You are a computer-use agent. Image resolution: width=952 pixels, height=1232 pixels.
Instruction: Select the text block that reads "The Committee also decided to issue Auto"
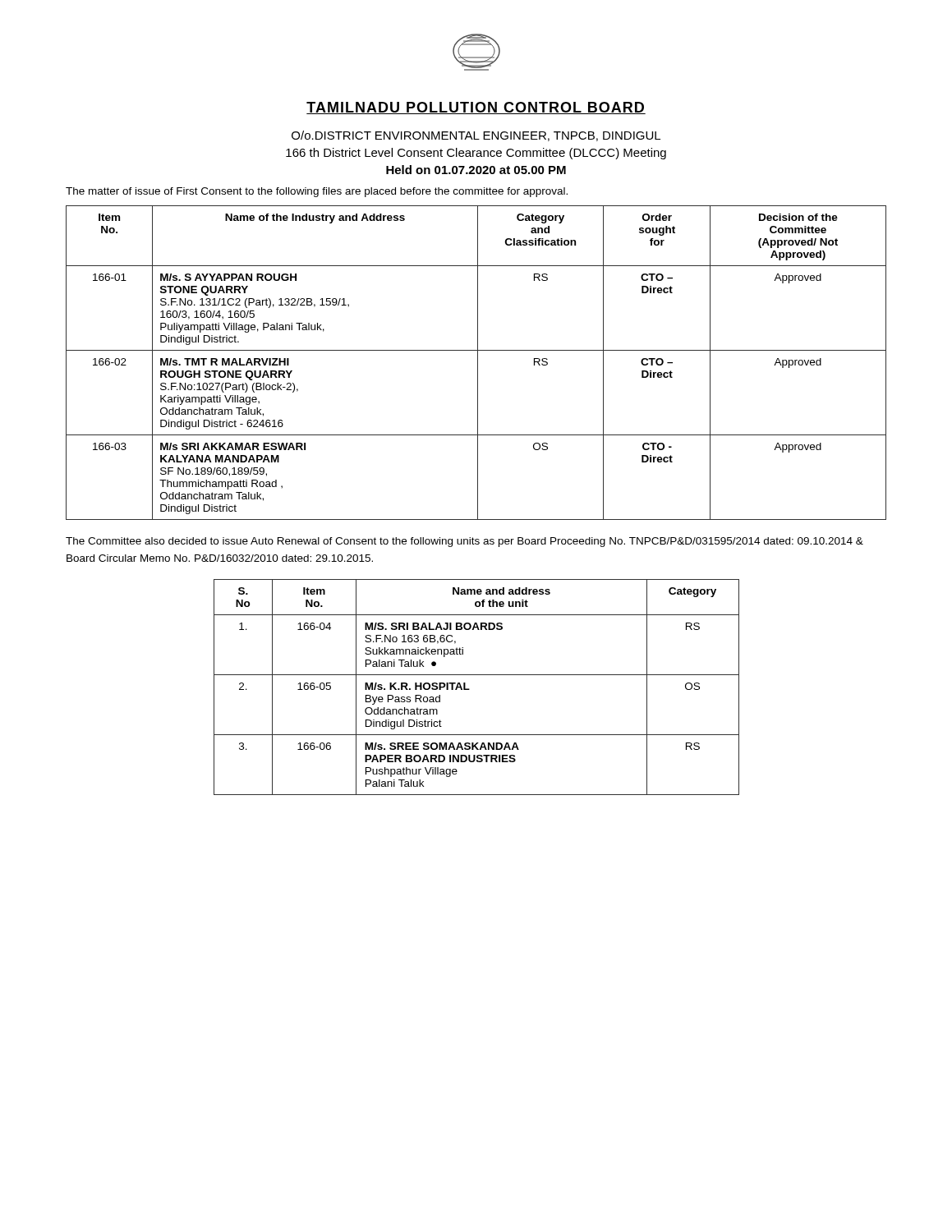pos(464,549)
